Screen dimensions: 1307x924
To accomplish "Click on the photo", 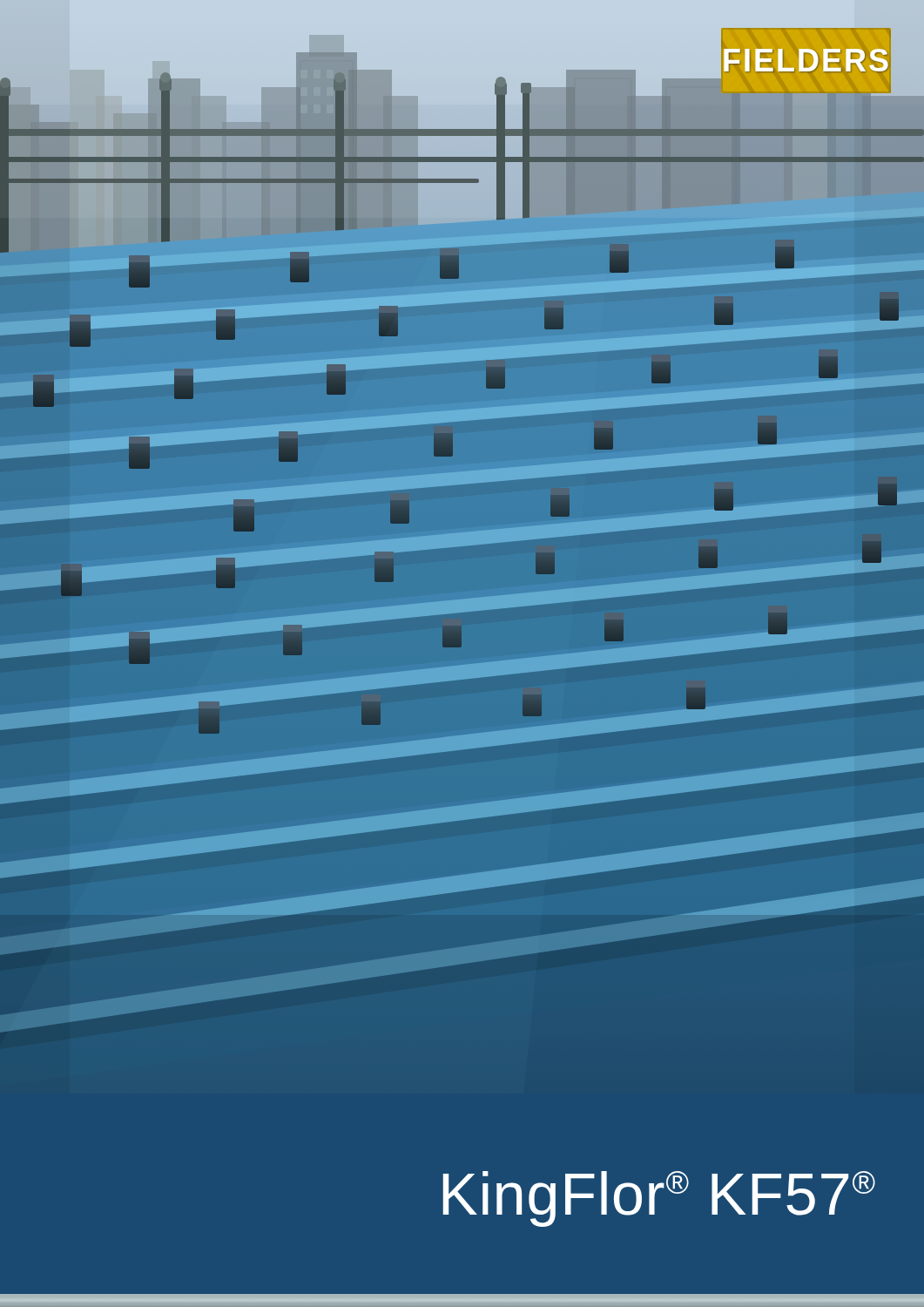I will pyautogui.click(x=462, y=553).
